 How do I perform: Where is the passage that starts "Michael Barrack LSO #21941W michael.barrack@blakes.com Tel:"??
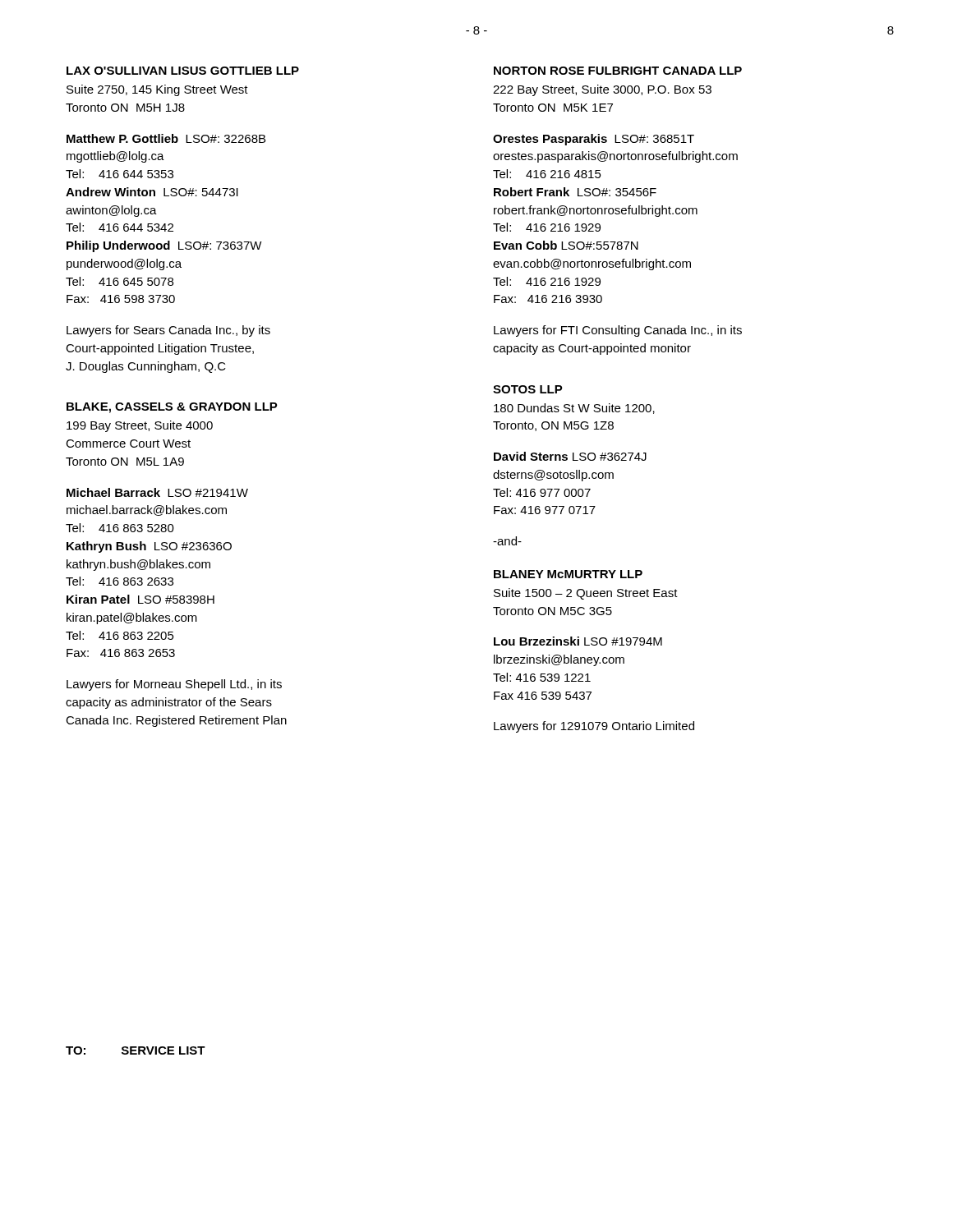coord(157,492)
